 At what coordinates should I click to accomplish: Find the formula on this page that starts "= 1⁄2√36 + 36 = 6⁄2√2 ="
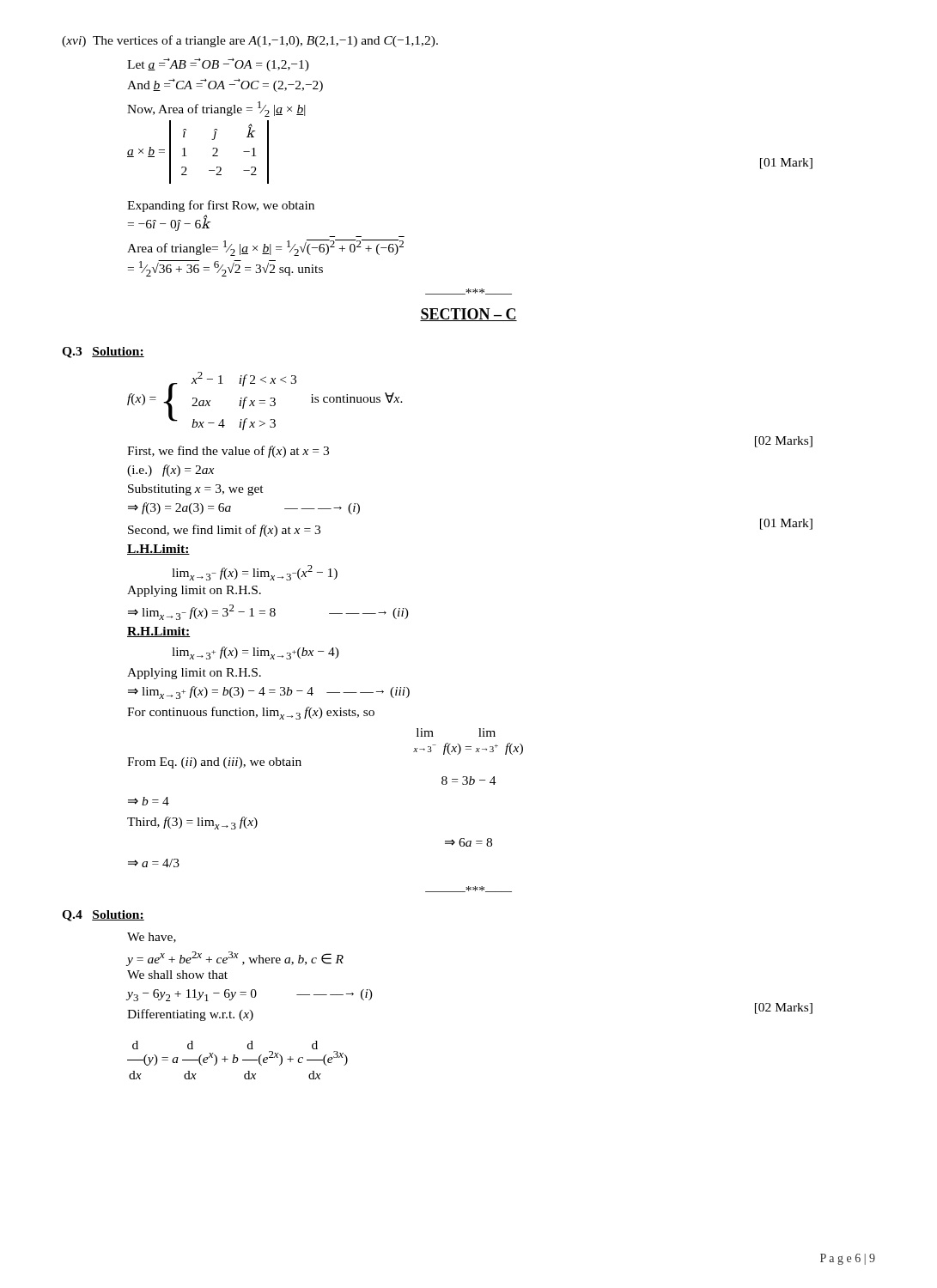(x=225, y=268)
